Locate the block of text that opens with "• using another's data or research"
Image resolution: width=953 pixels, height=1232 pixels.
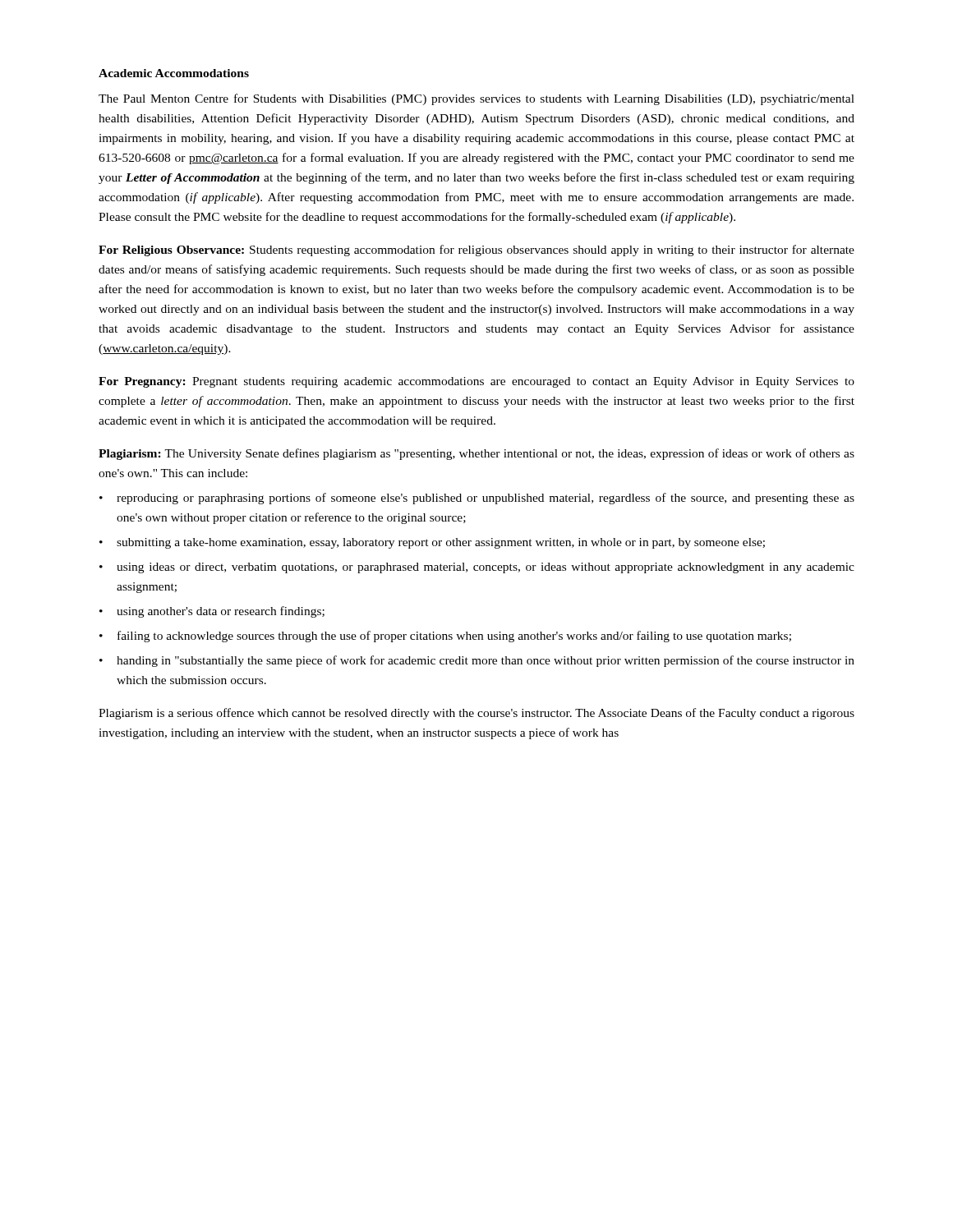(x=212, y=611)
